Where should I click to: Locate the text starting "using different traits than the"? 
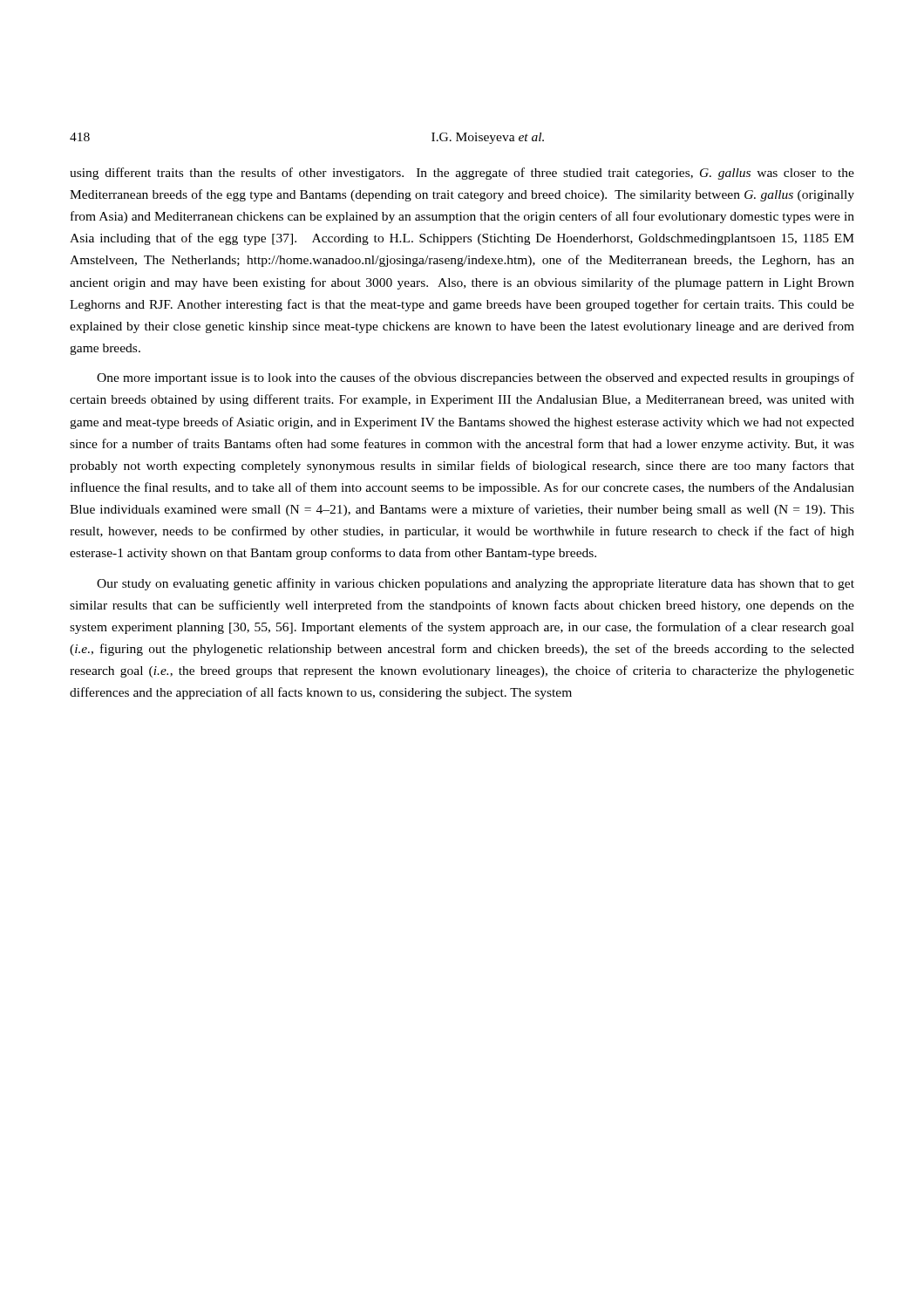462,260
